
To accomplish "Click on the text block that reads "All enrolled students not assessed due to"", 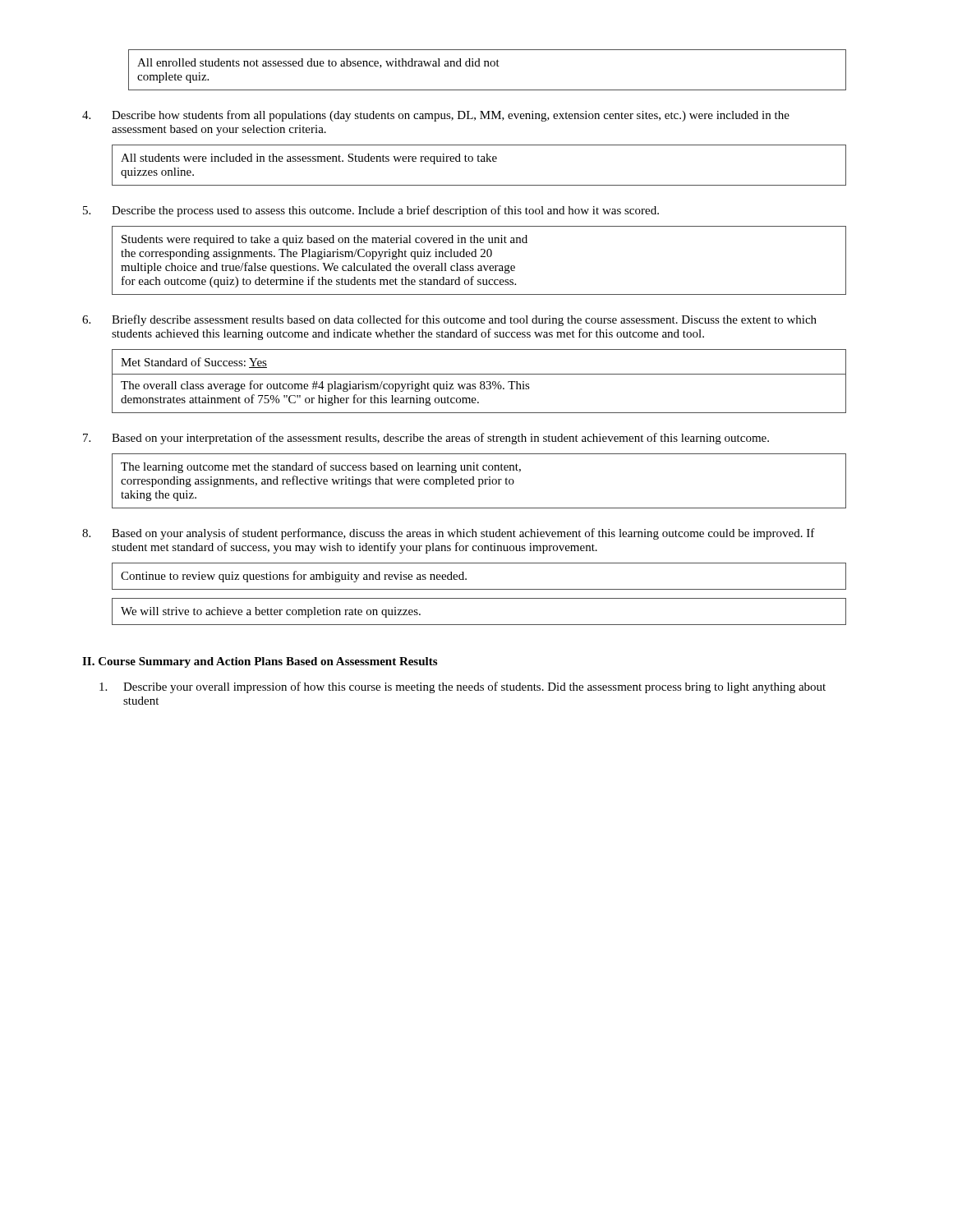I will point(318,69).
